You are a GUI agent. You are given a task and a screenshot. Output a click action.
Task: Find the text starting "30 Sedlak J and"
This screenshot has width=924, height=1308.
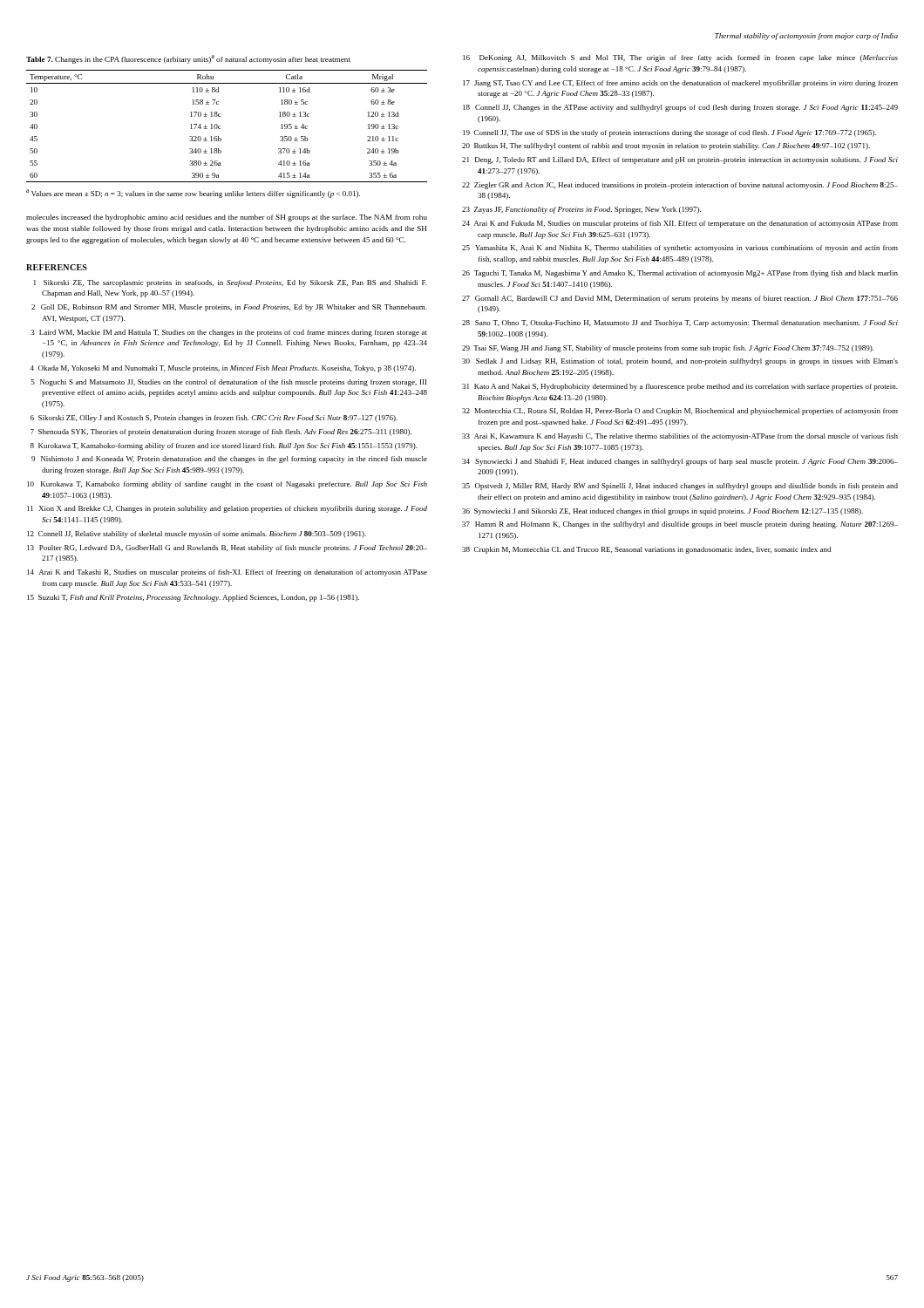680,367
